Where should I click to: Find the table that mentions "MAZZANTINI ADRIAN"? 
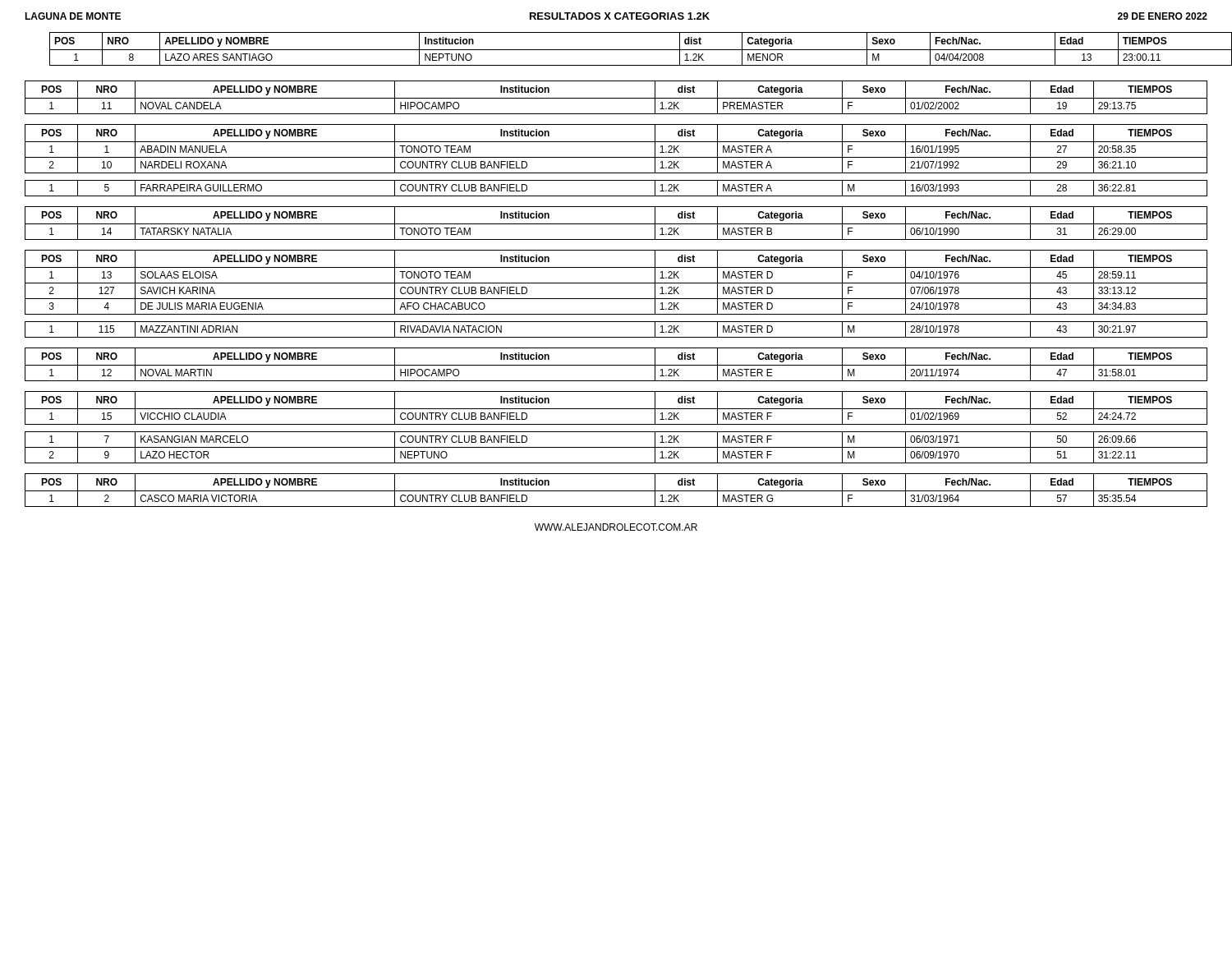616,294
